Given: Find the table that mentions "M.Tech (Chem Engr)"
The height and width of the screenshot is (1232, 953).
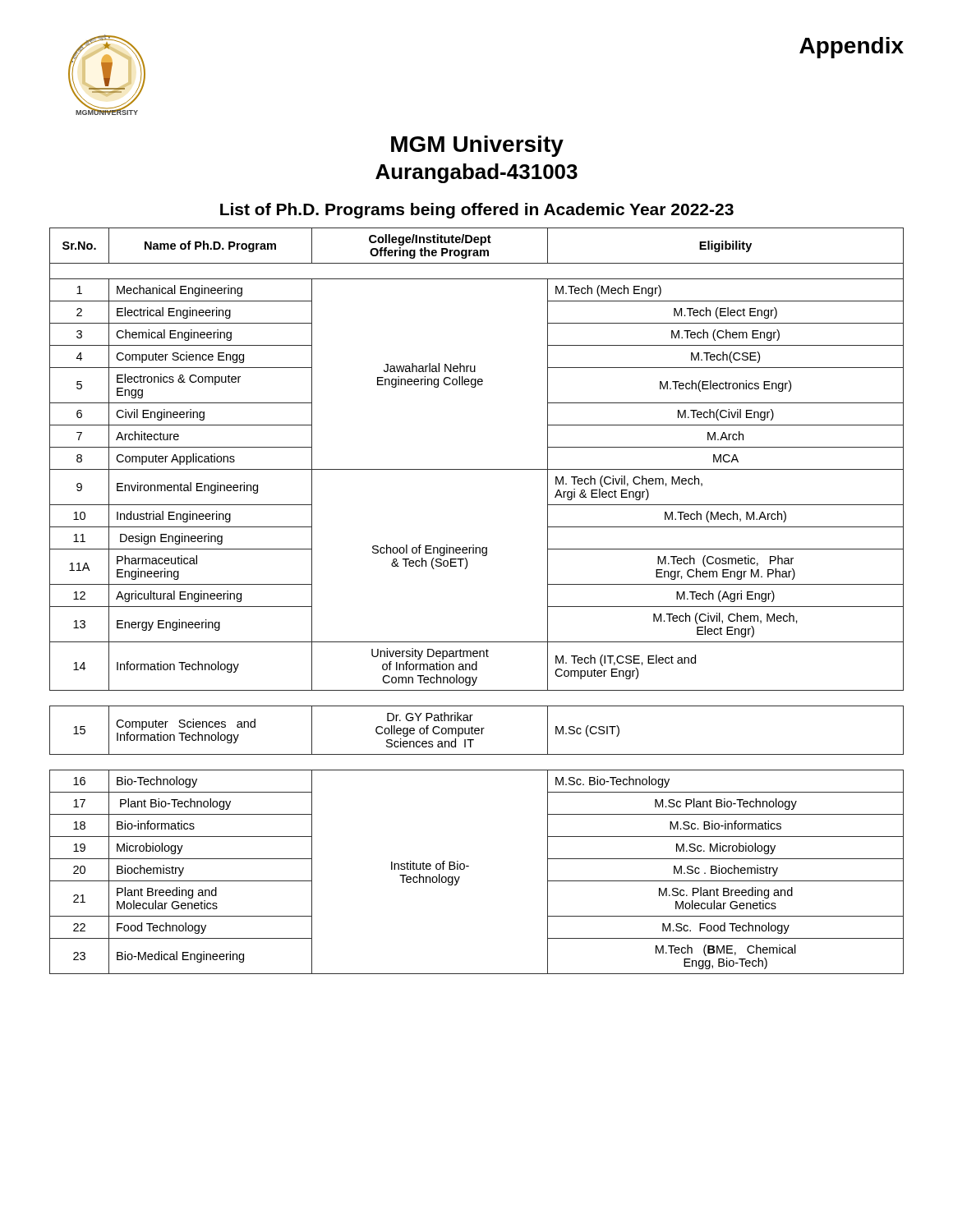Looking at the screenshot, I should tap(476, 601).
